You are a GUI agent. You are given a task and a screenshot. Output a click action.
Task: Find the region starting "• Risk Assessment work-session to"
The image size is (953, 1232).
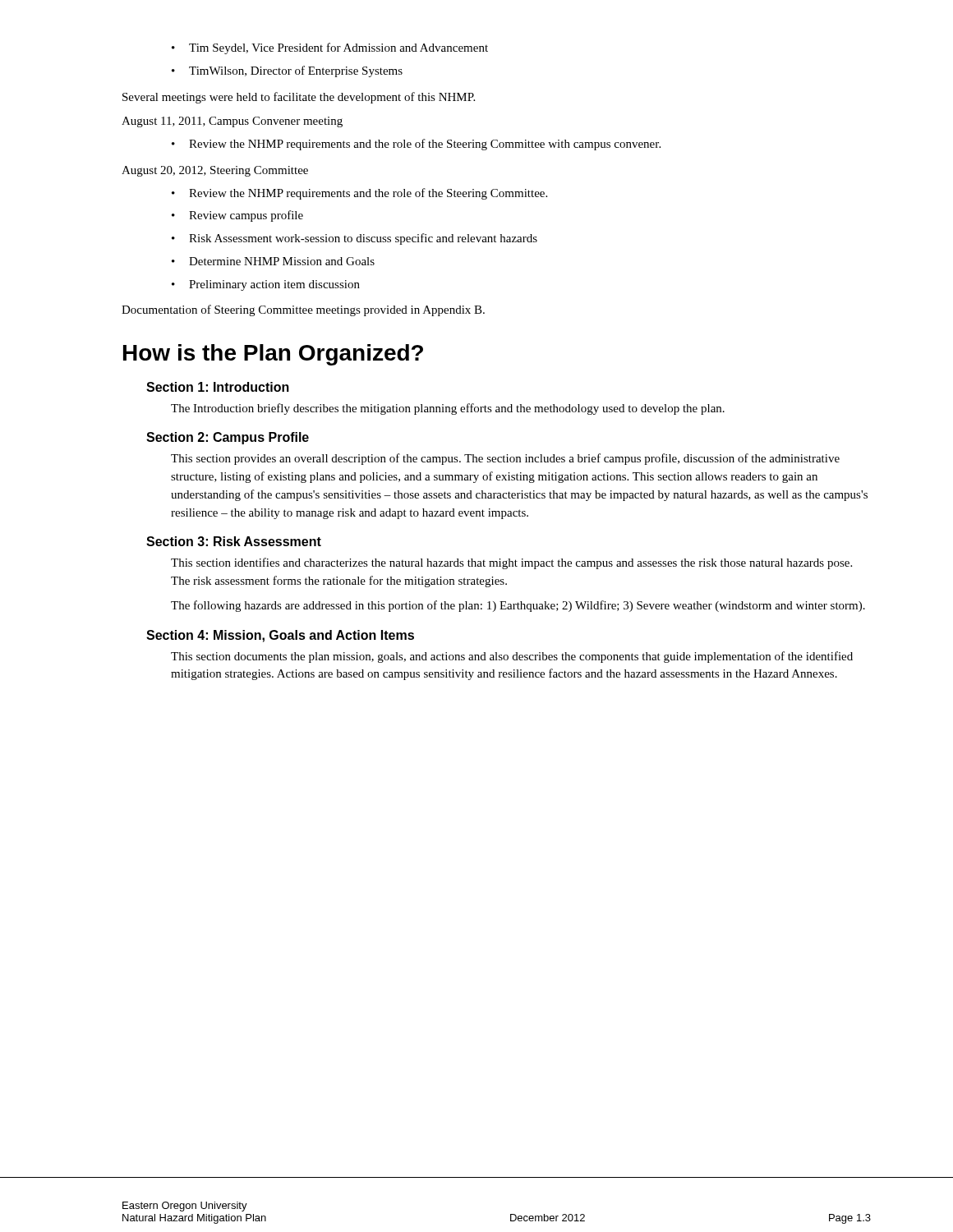[x=521, y=239]
